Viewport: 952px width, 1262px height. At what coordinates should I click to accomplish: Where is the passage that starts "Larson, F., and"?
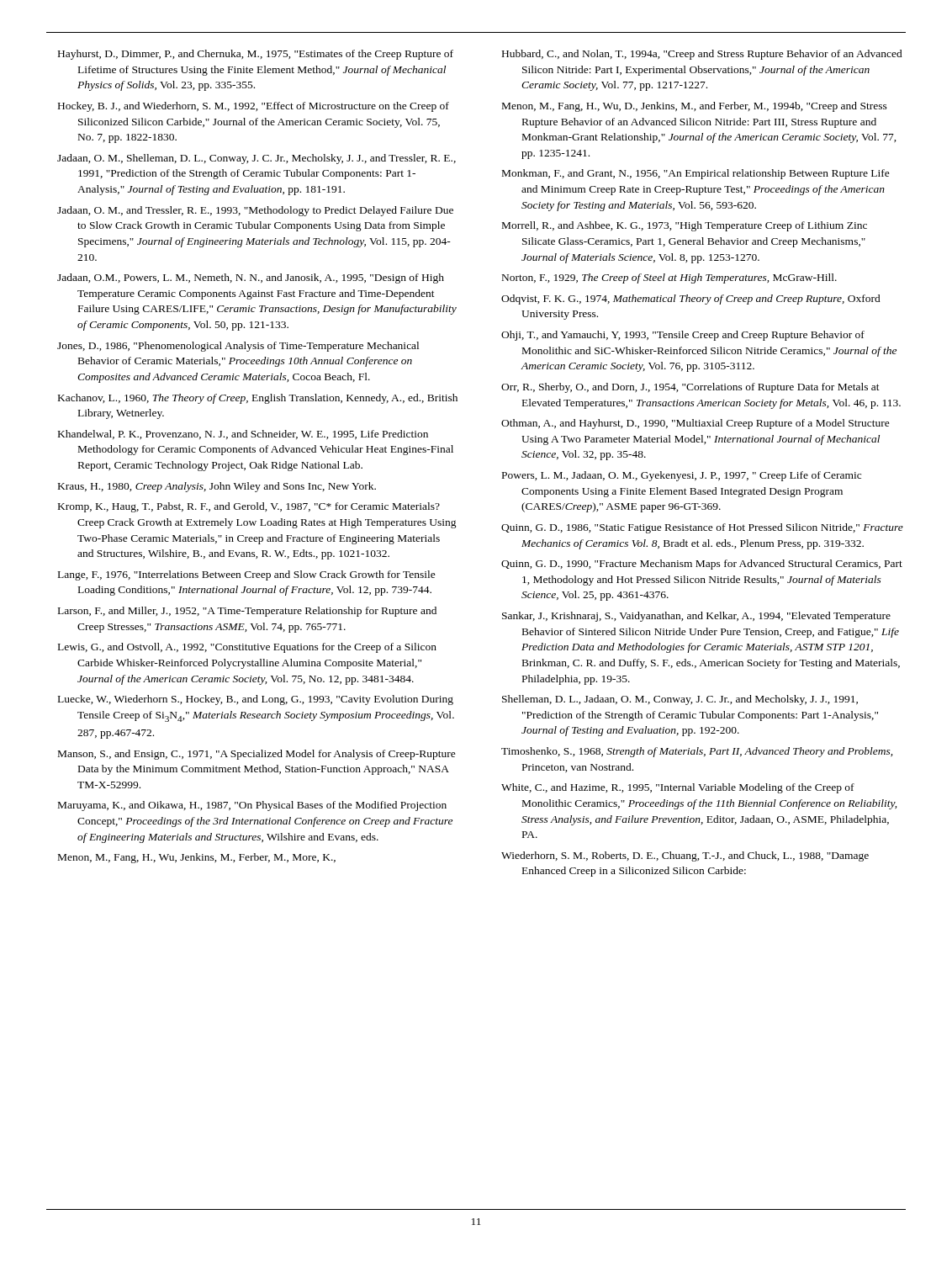[247, 618]
